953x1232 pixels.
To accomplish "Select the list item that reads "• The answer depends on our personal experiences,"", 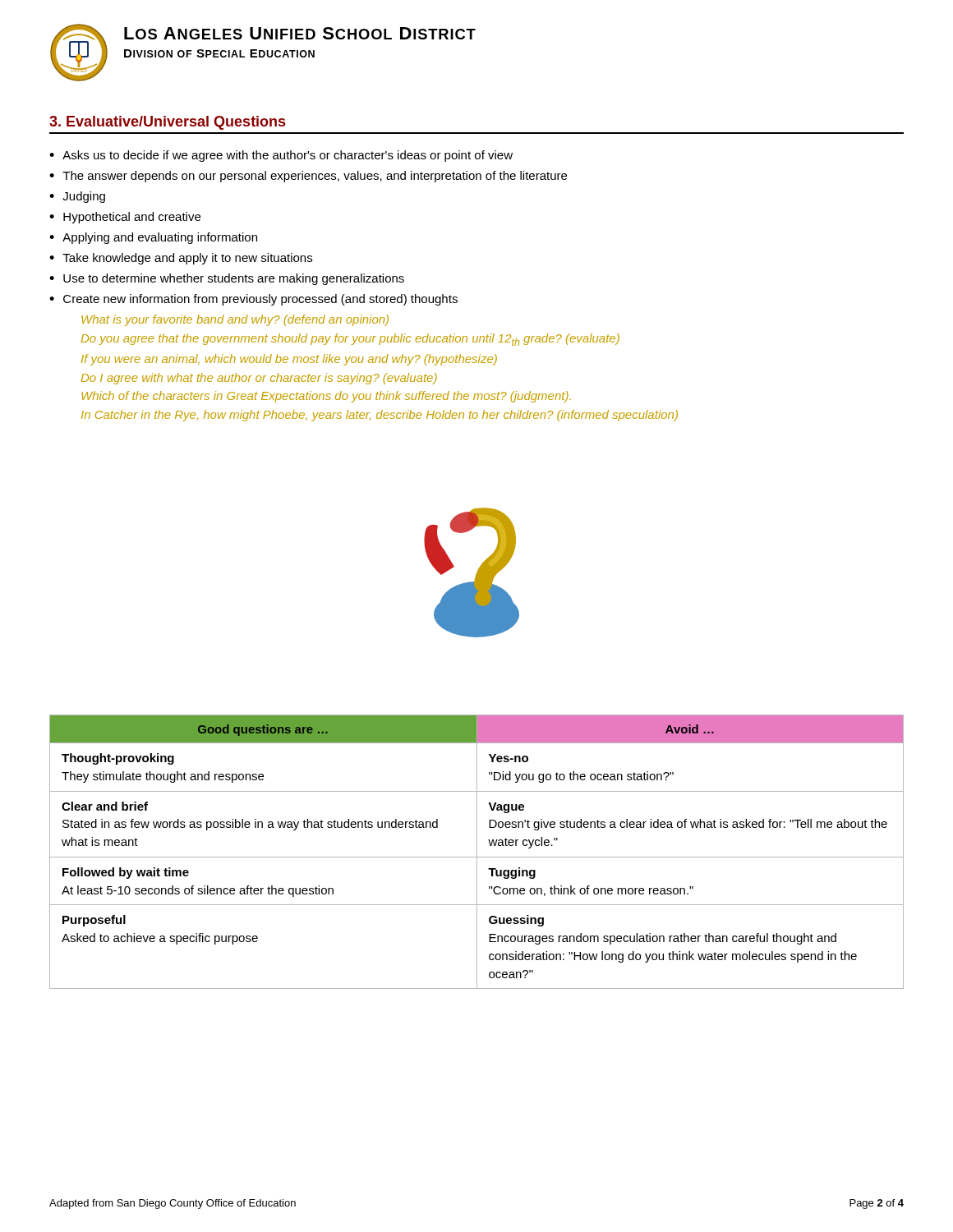I will click(x=308, y=175).
